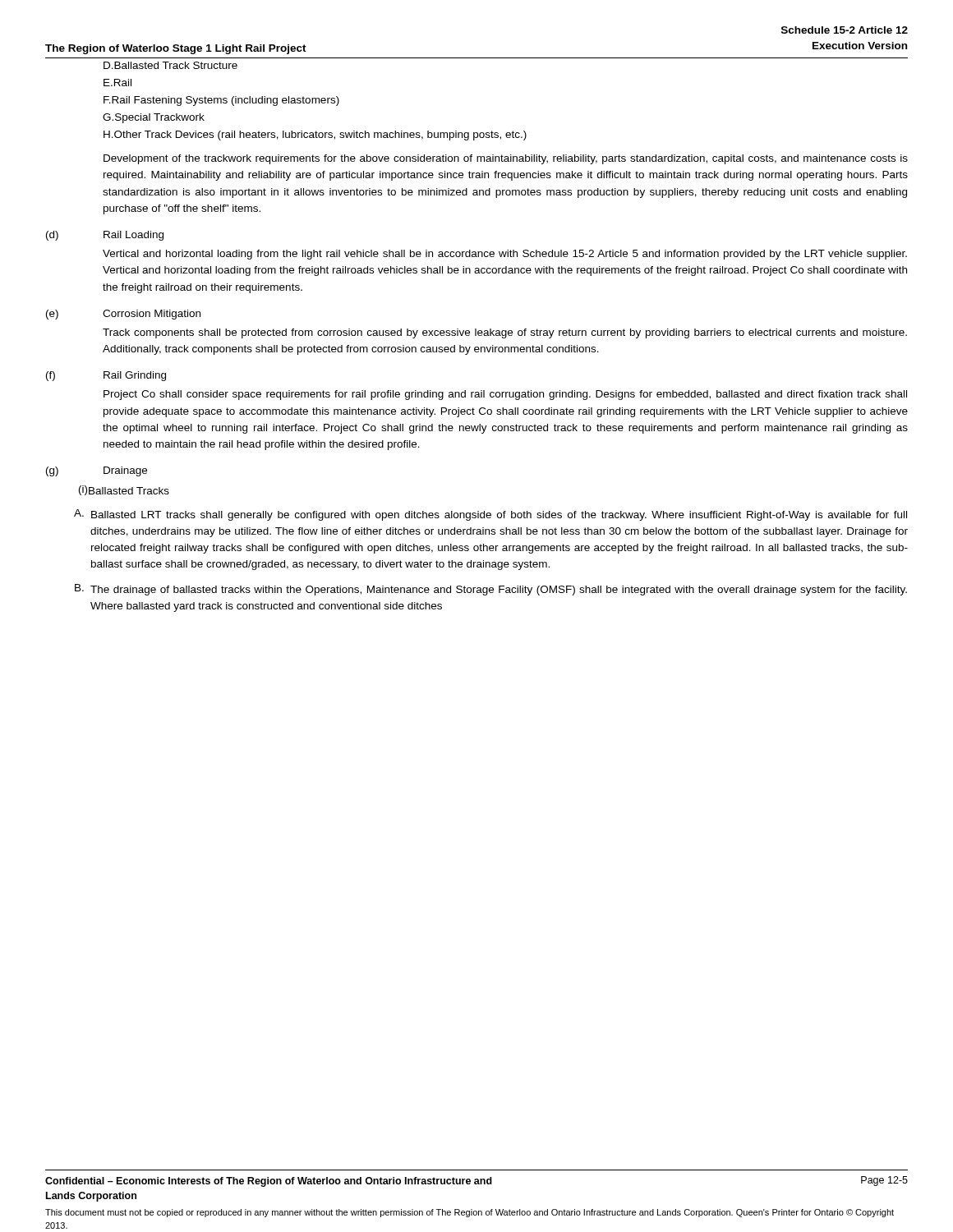Click on the region starting "B. The drainage of ballasted tracks"

coord(476,598)
